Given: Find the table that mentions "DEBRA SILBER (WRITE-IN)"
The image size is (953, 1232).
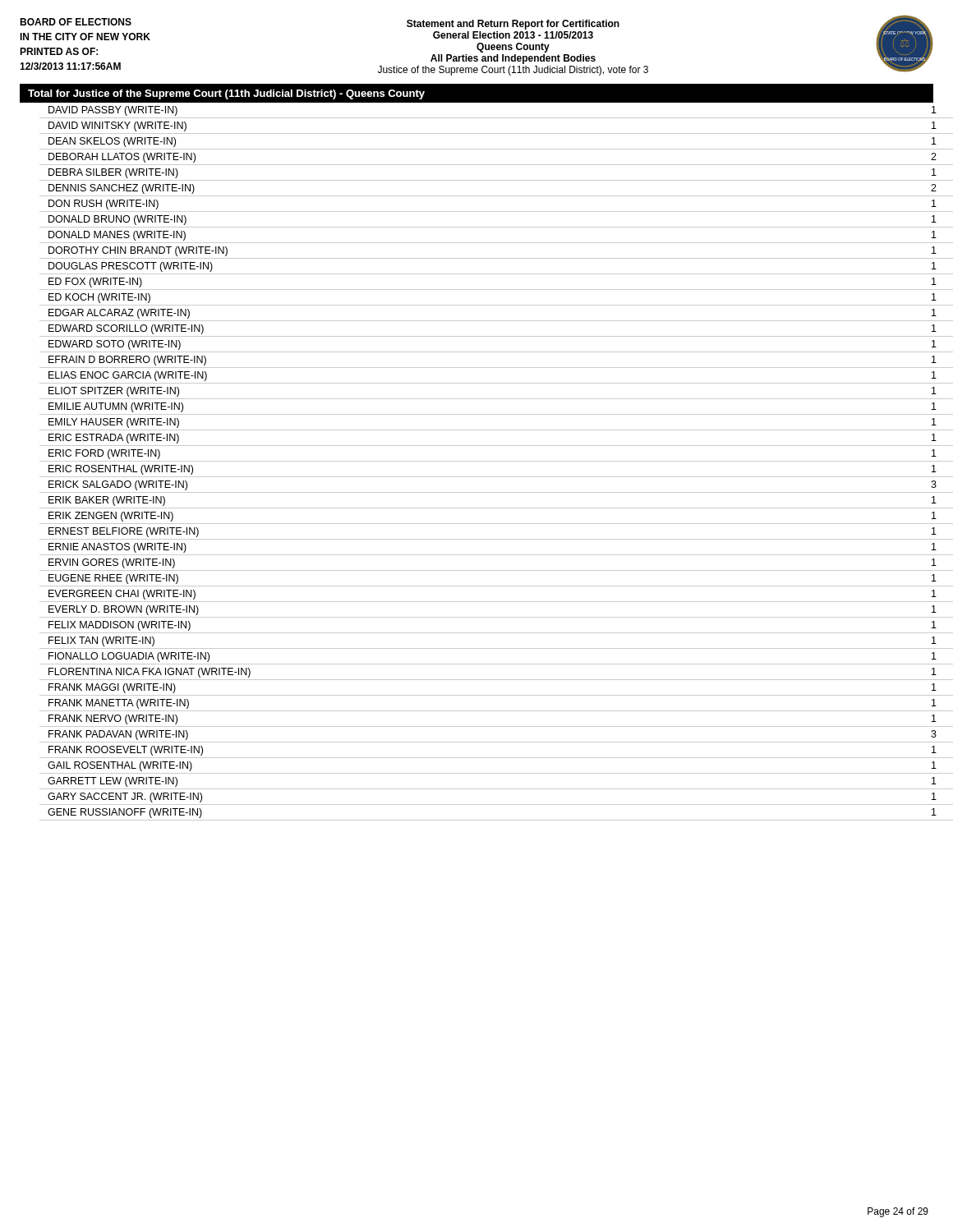Looking at the screenshot, I should [x=476, y=462].
